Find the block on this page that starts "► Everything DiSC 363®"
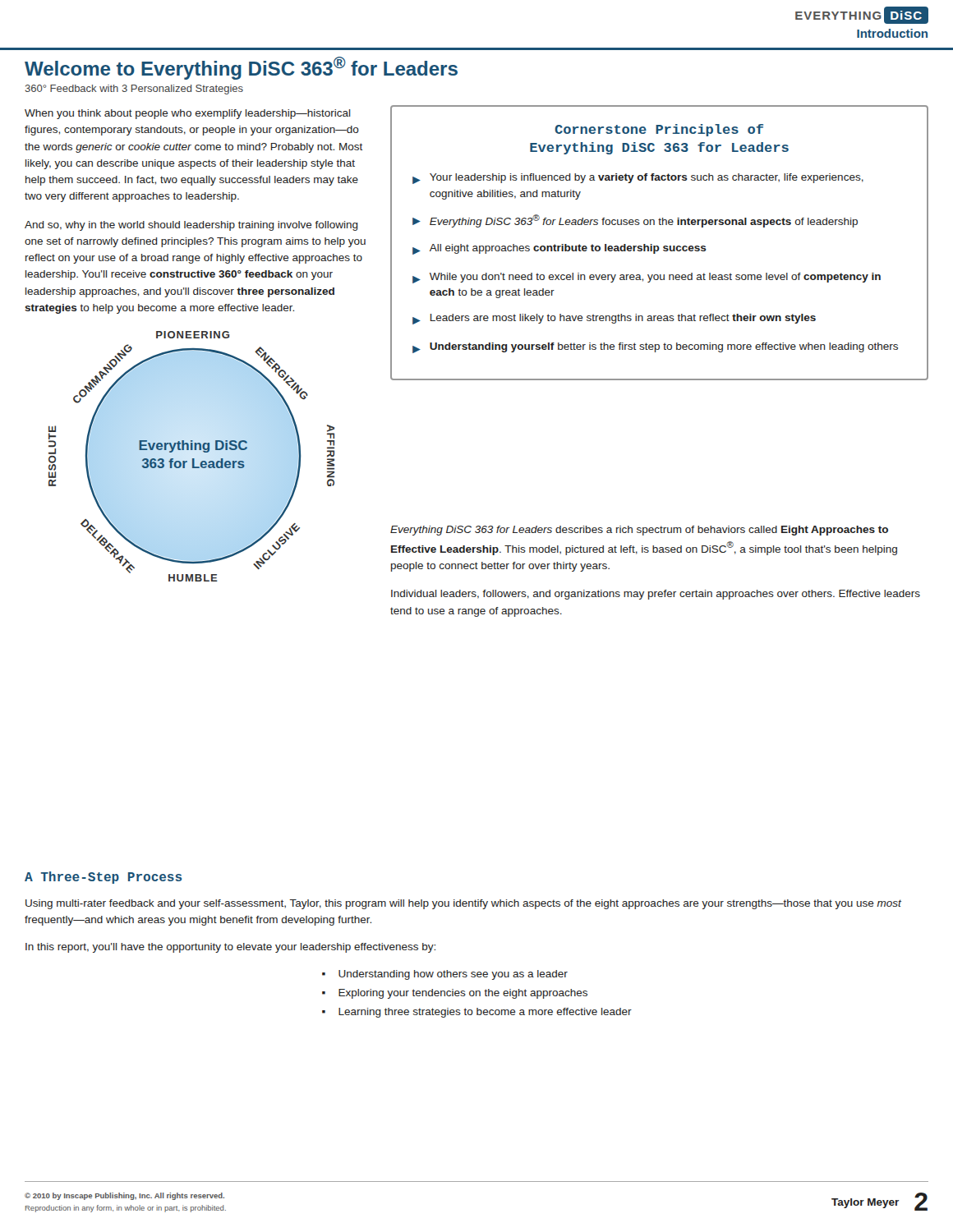Screen dimensions: 1232x953 tap(634, 220)
